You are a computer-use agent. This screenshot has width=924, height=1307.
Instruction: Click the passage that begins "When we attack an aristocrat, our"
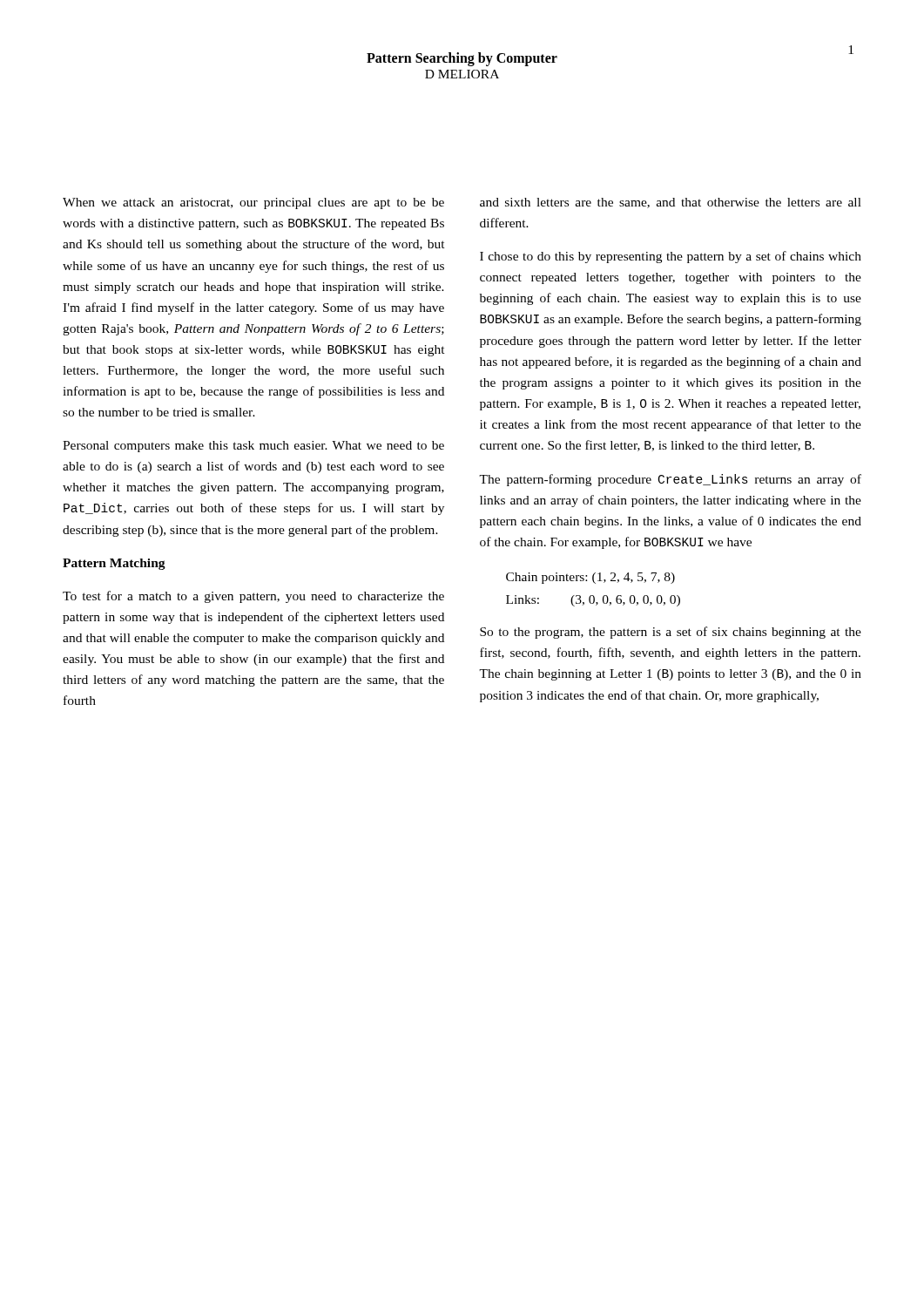pyautogui.click(x=254, y=307)
